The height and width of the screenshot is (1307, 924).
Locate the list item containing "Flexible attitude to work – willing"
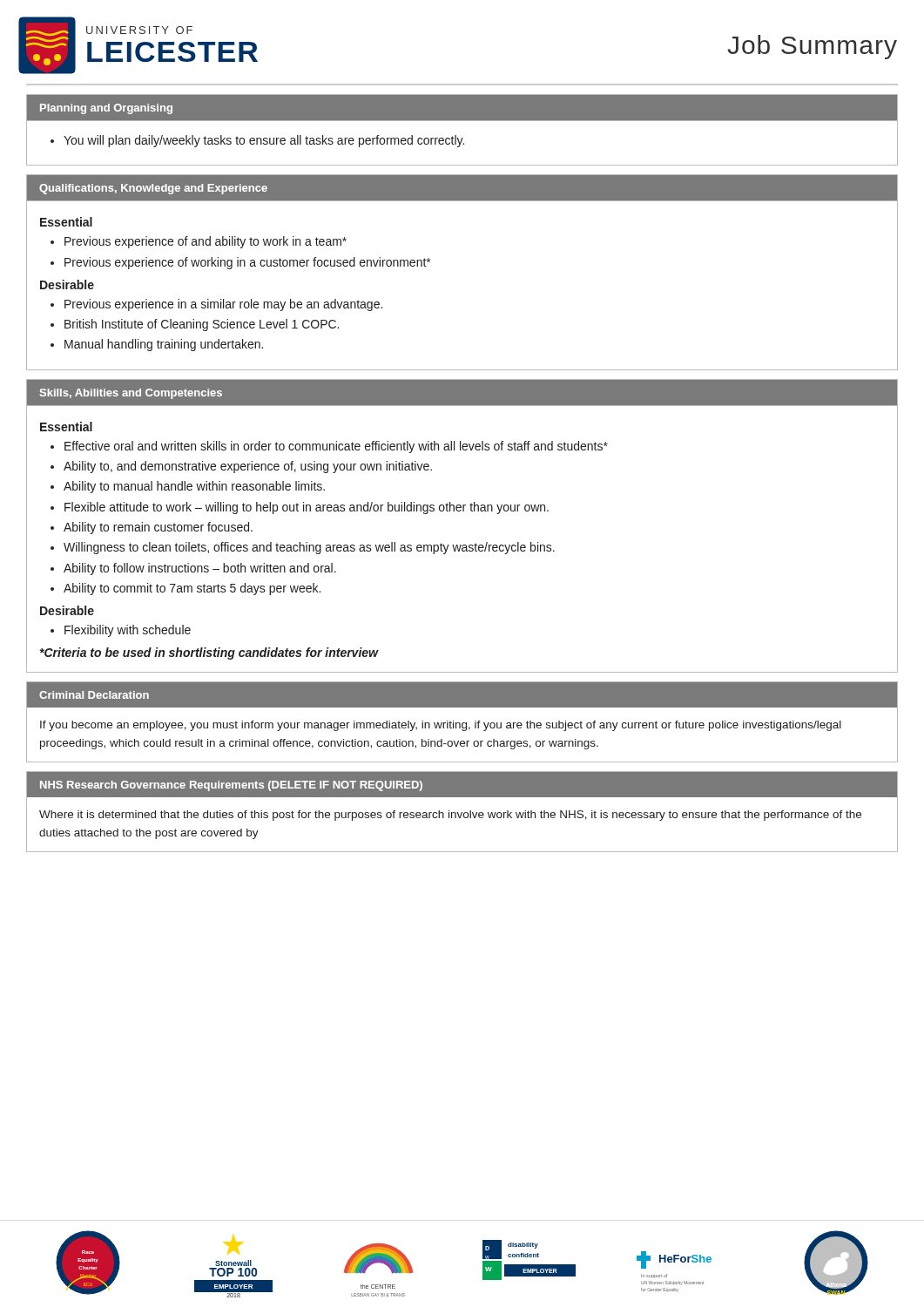coord(307,507)
